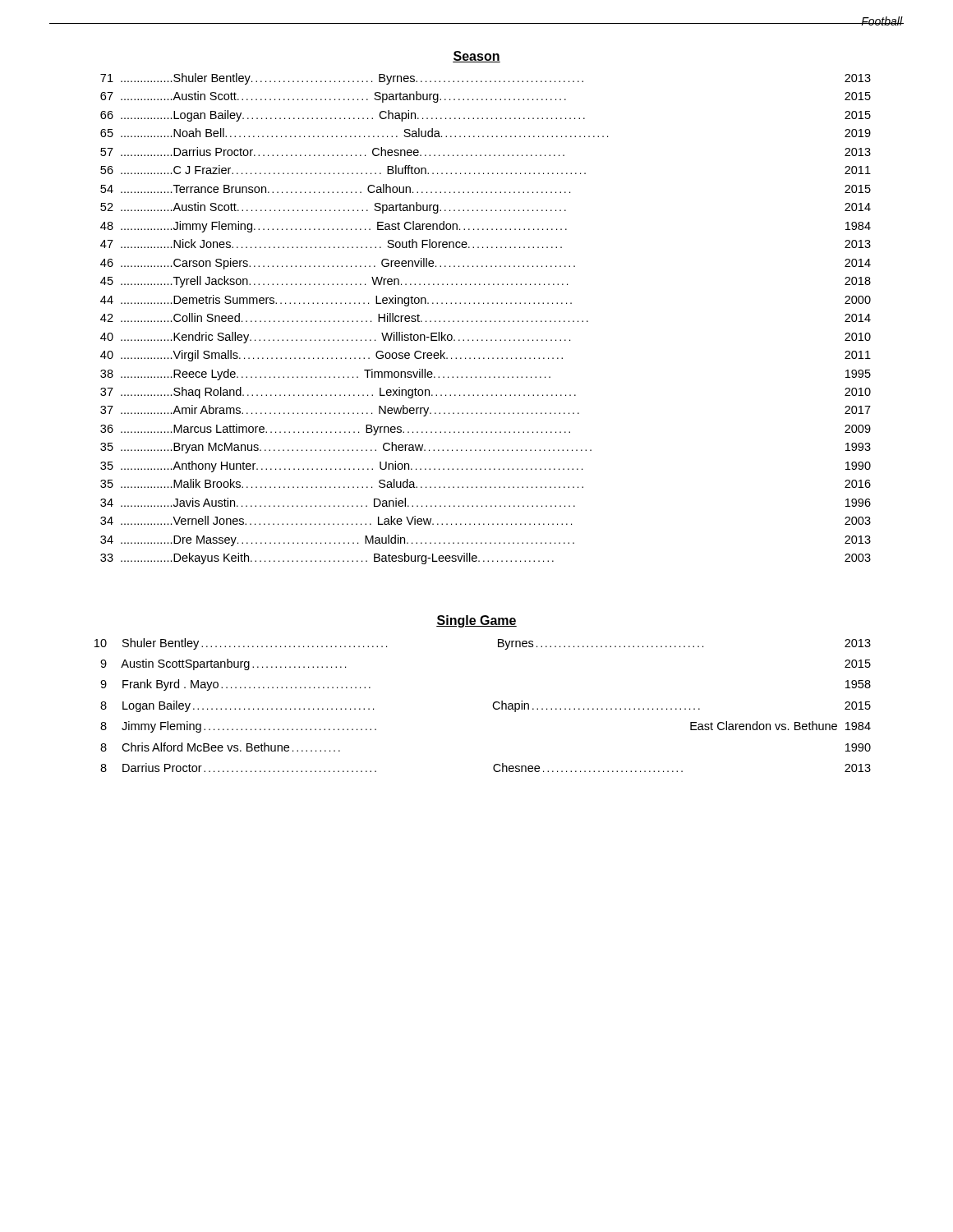Navigate to the element starting "35 ................Malik Brooks ............................."
The width and height of the screenshot is (953, 1232).
click(x=476, y=484)
